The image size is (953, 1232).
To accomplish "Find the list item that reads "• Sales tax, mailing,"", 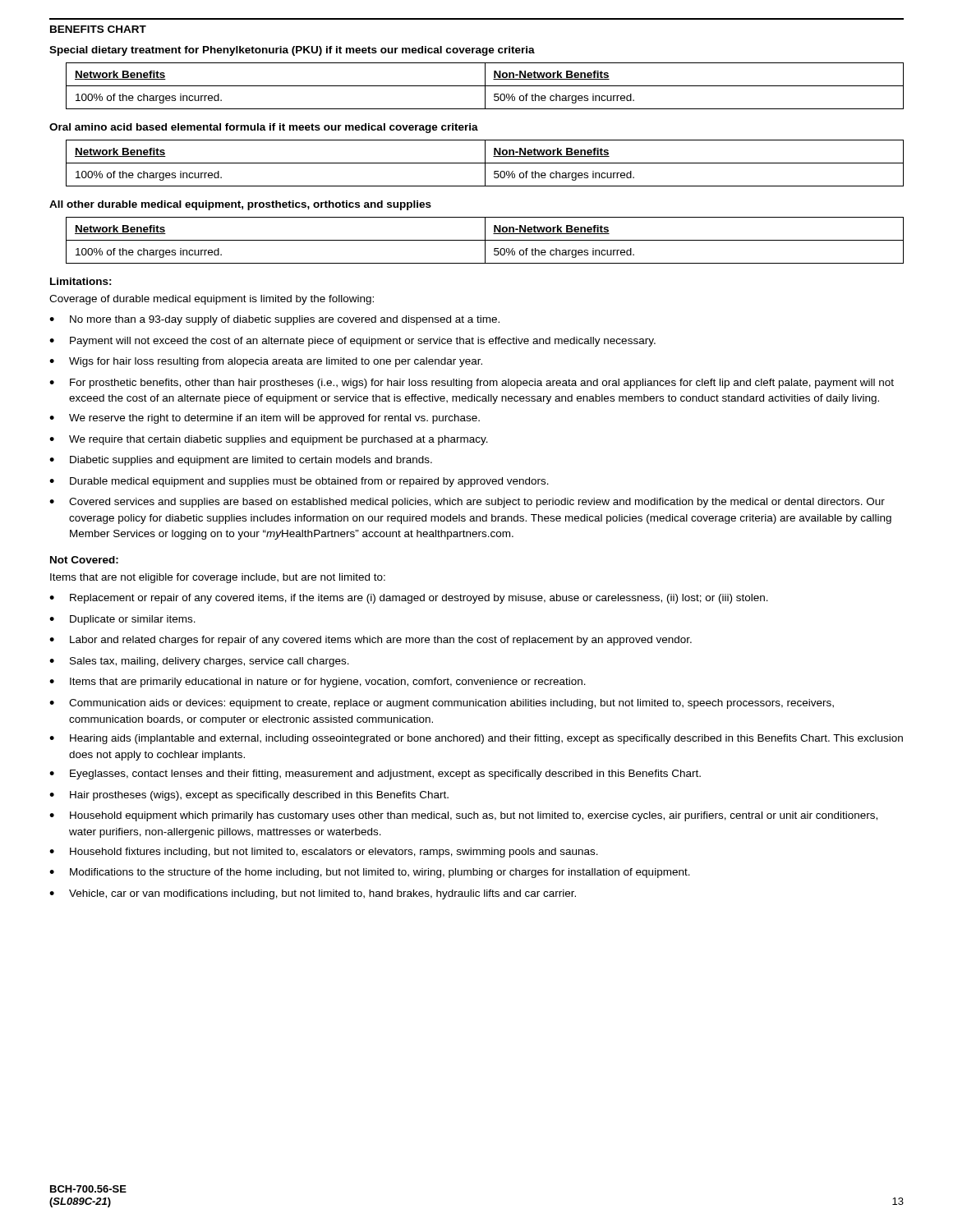I will pyautogui.click(x=199, y=662).
